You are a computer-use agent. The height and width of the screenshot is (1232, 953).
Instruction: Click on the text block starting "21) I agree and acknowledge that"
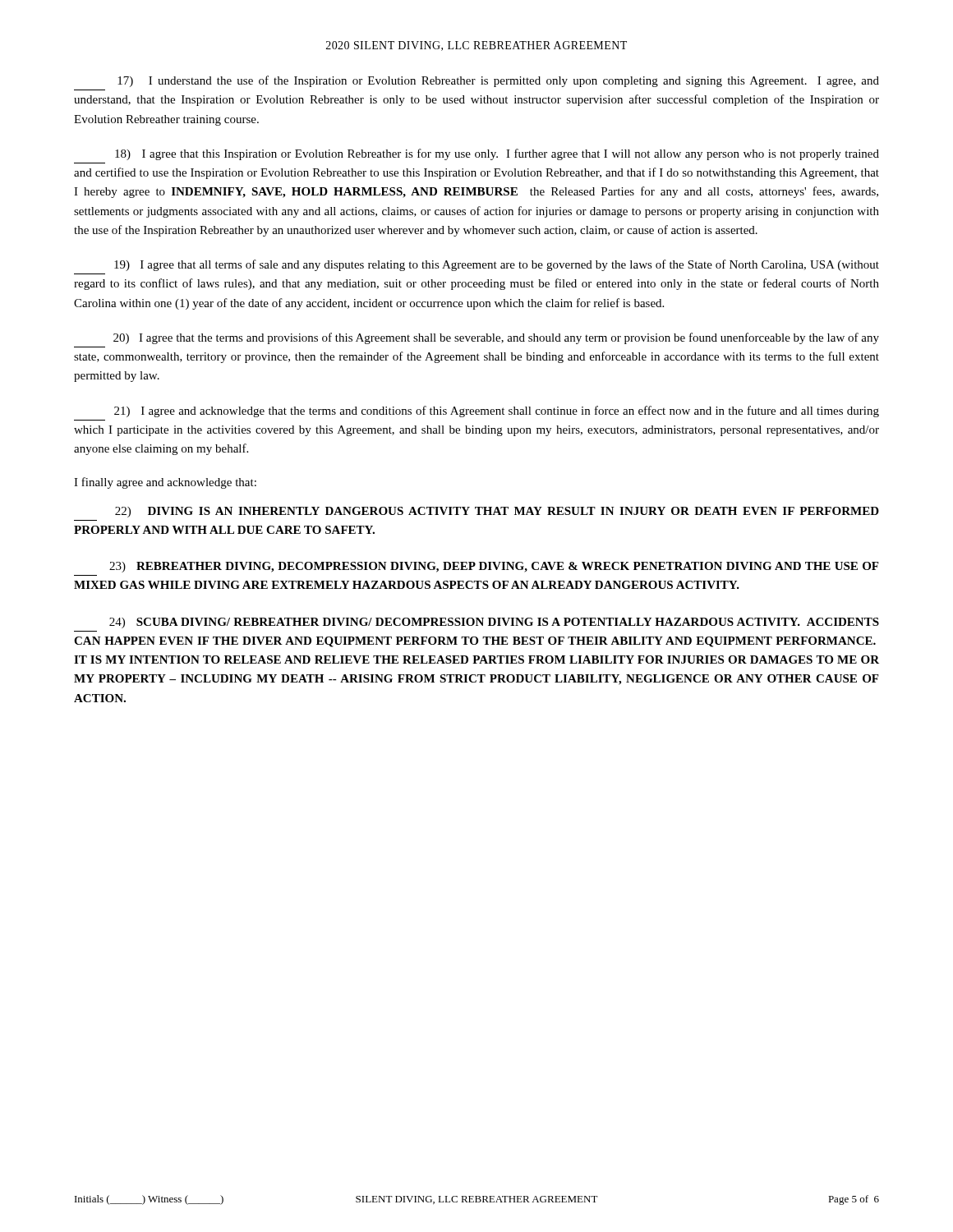pyautogui.click(x=476, y=428)
